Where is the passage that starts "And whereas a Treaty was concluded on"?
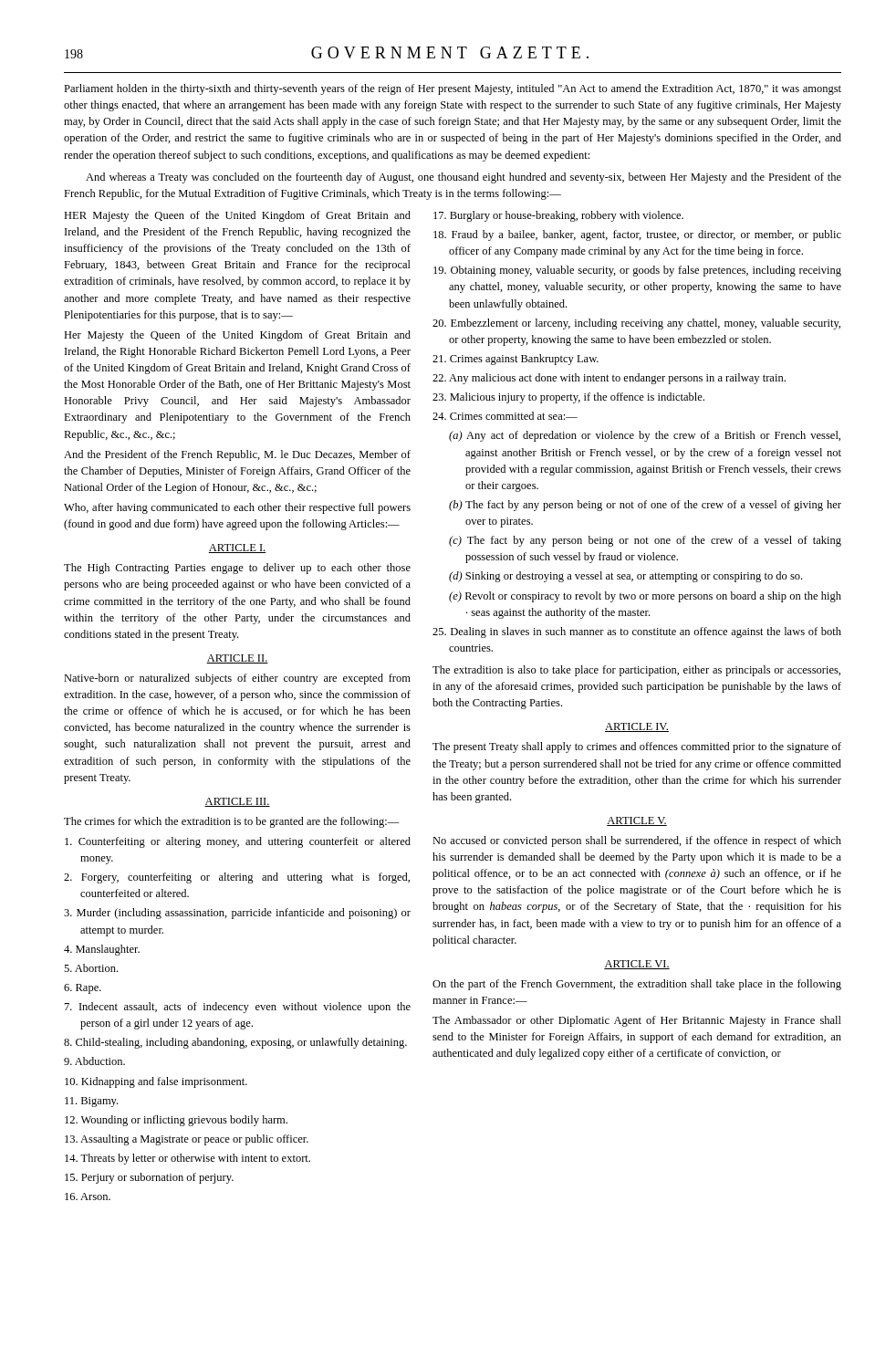896x1369 pixels. [x=453, y=185]
